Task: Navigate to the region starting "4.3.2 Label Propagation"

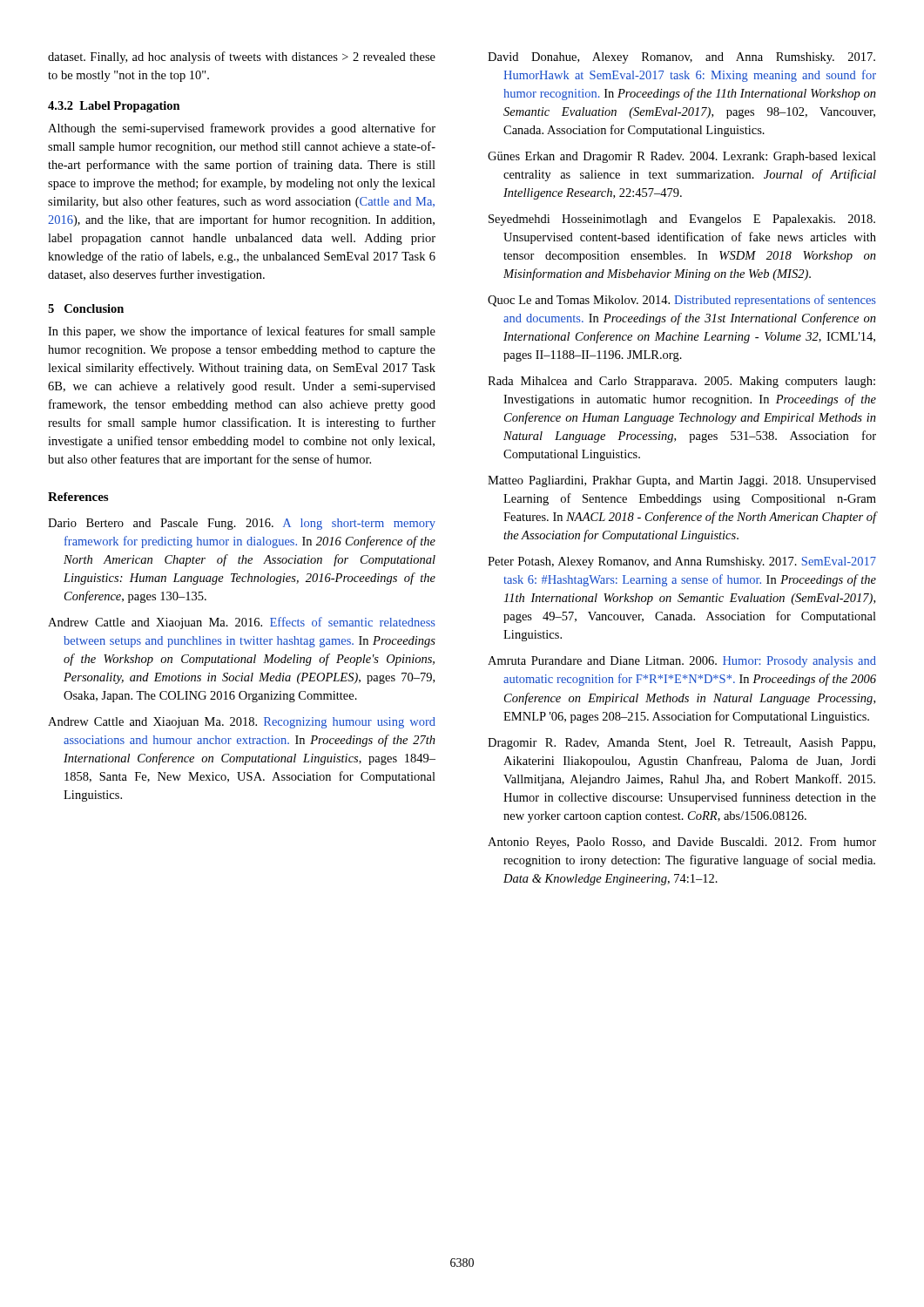Action: 114,105
